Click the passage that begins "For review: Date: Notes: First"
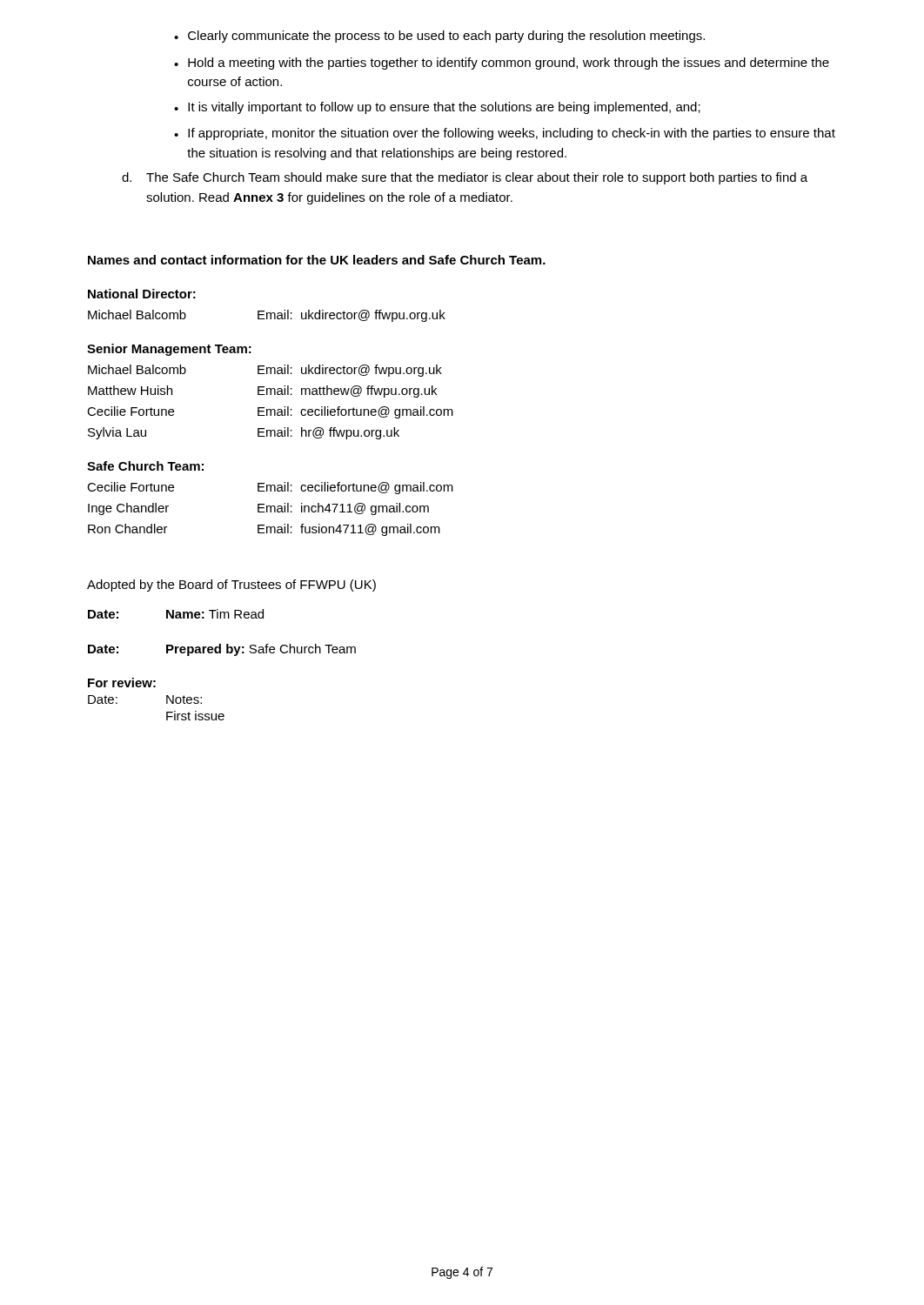Screen dimensions: 1305x924 pos(122,683)
